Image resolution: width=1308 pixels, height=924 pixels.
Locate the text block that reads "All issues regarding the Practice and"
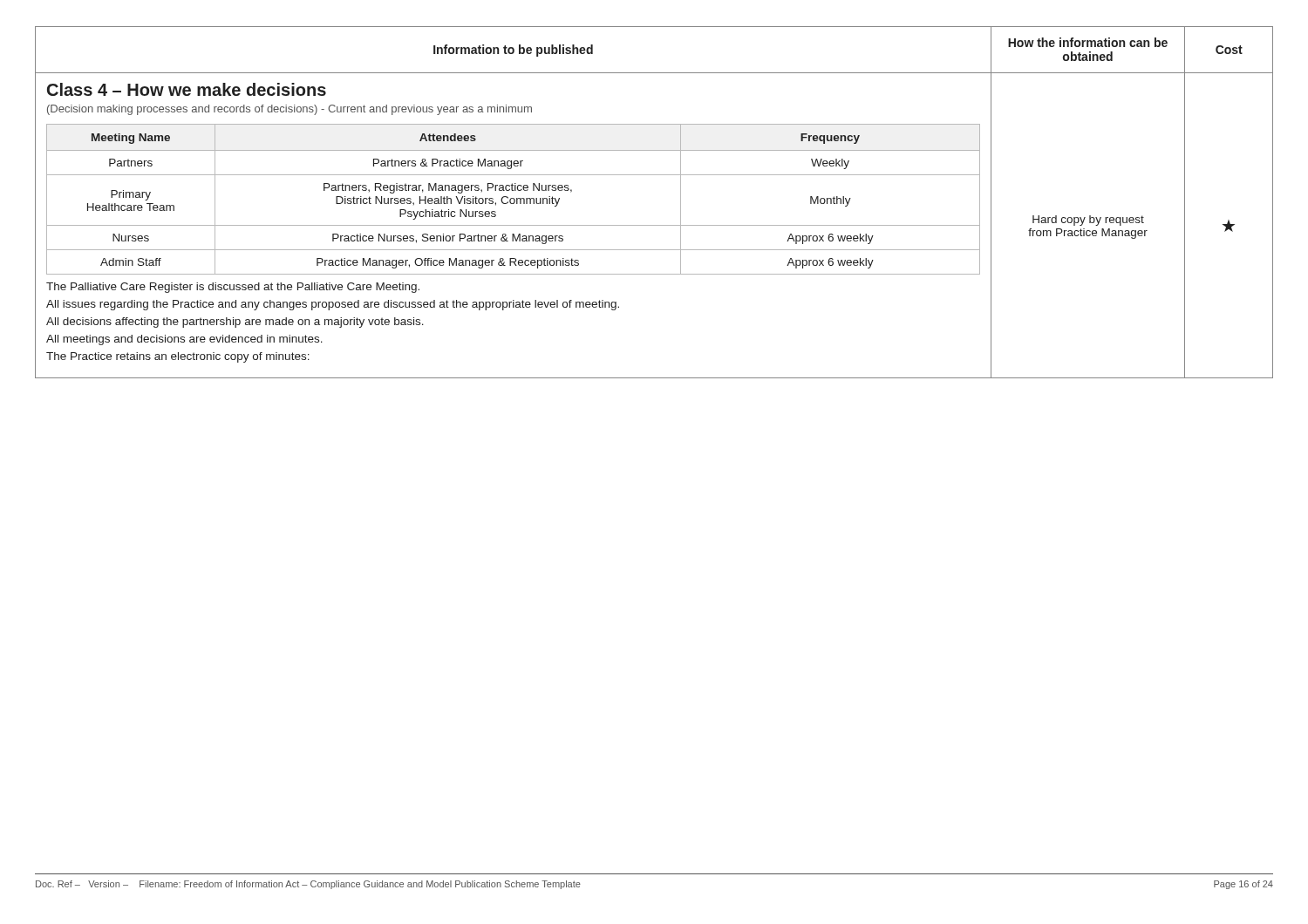[x=333, y=304]
